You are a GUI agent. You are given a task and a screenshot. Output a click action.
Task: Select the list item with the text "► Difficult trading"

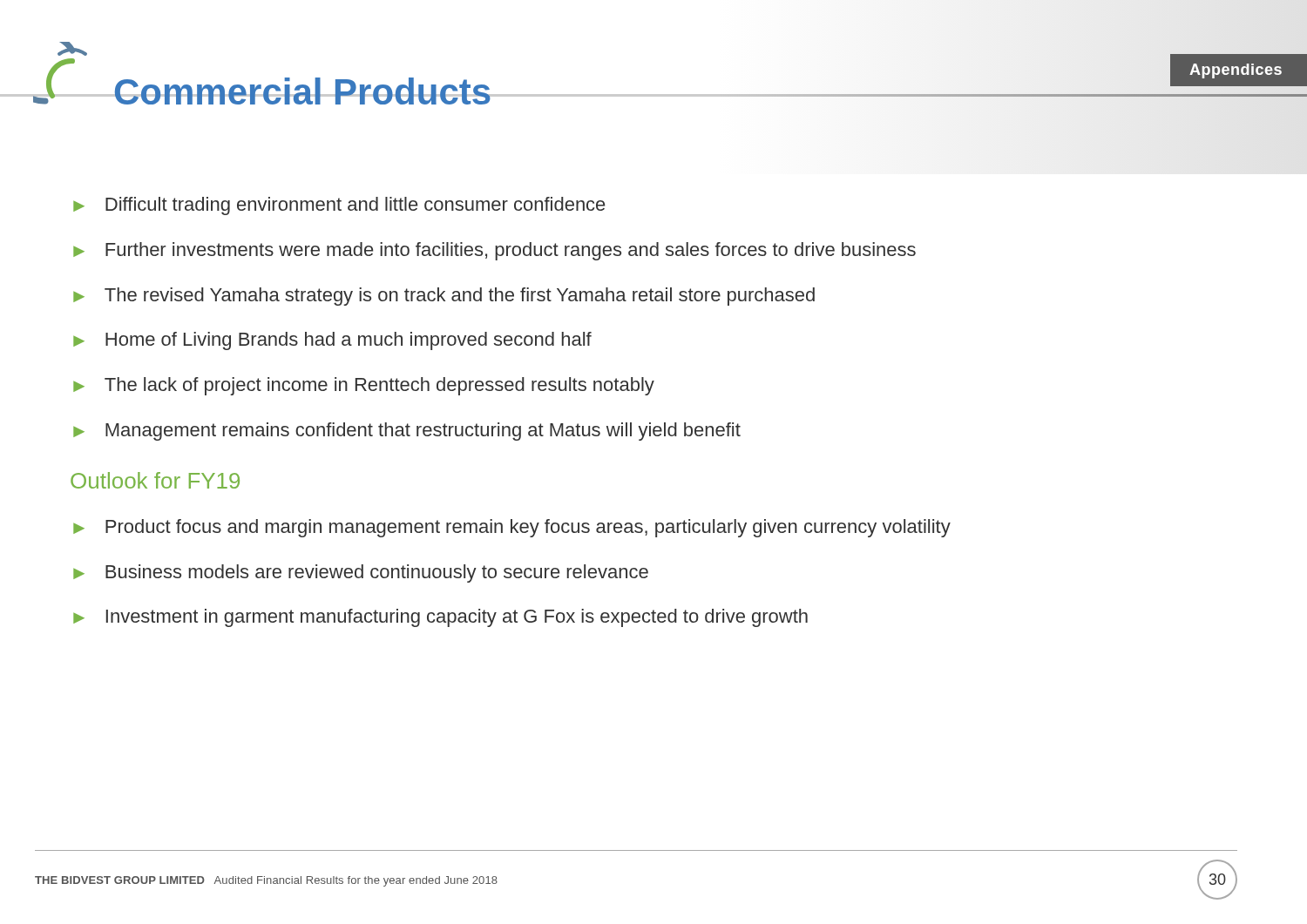pos(338,205)
